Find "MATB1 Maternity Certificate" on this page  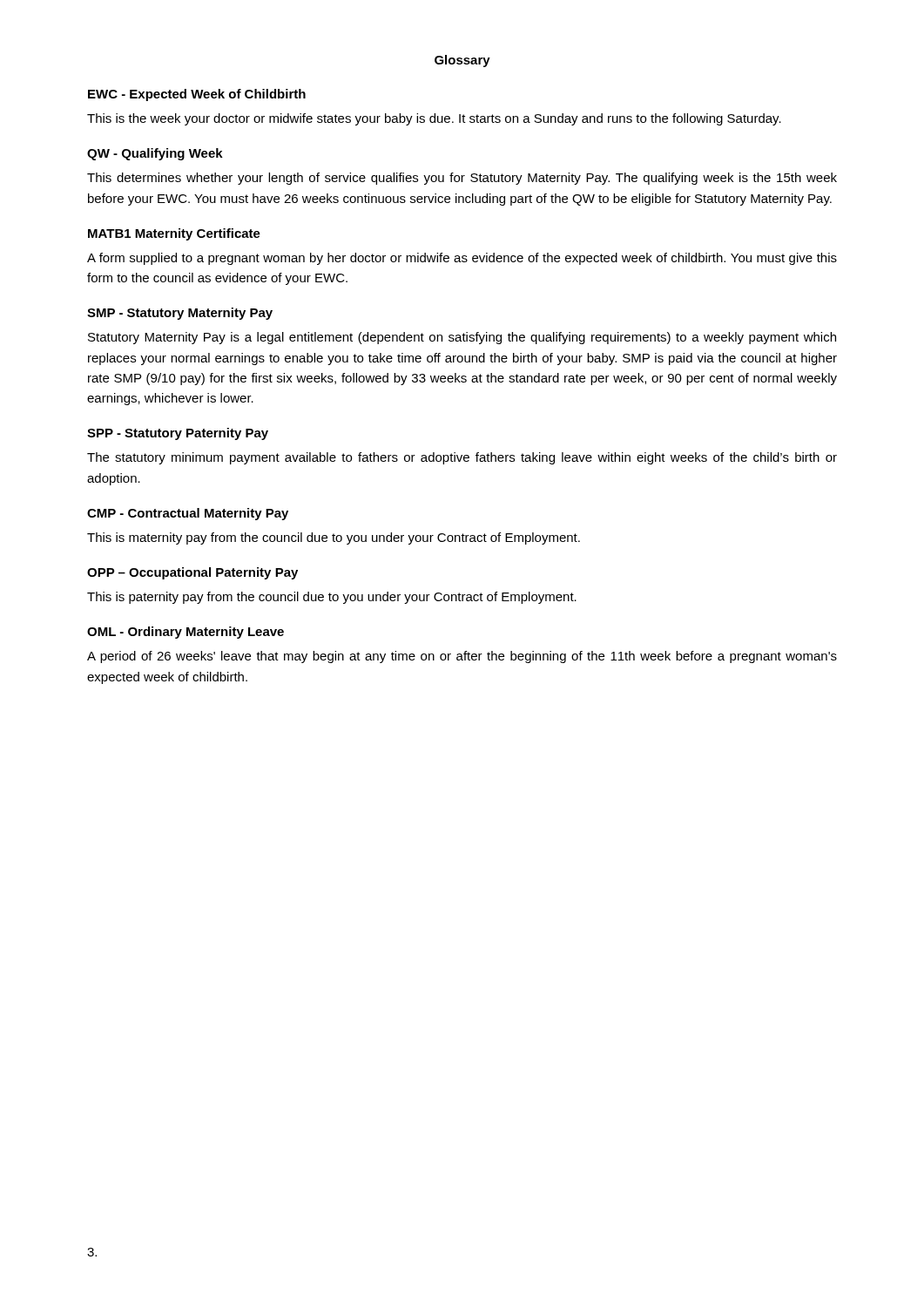[x=174, y=233]
